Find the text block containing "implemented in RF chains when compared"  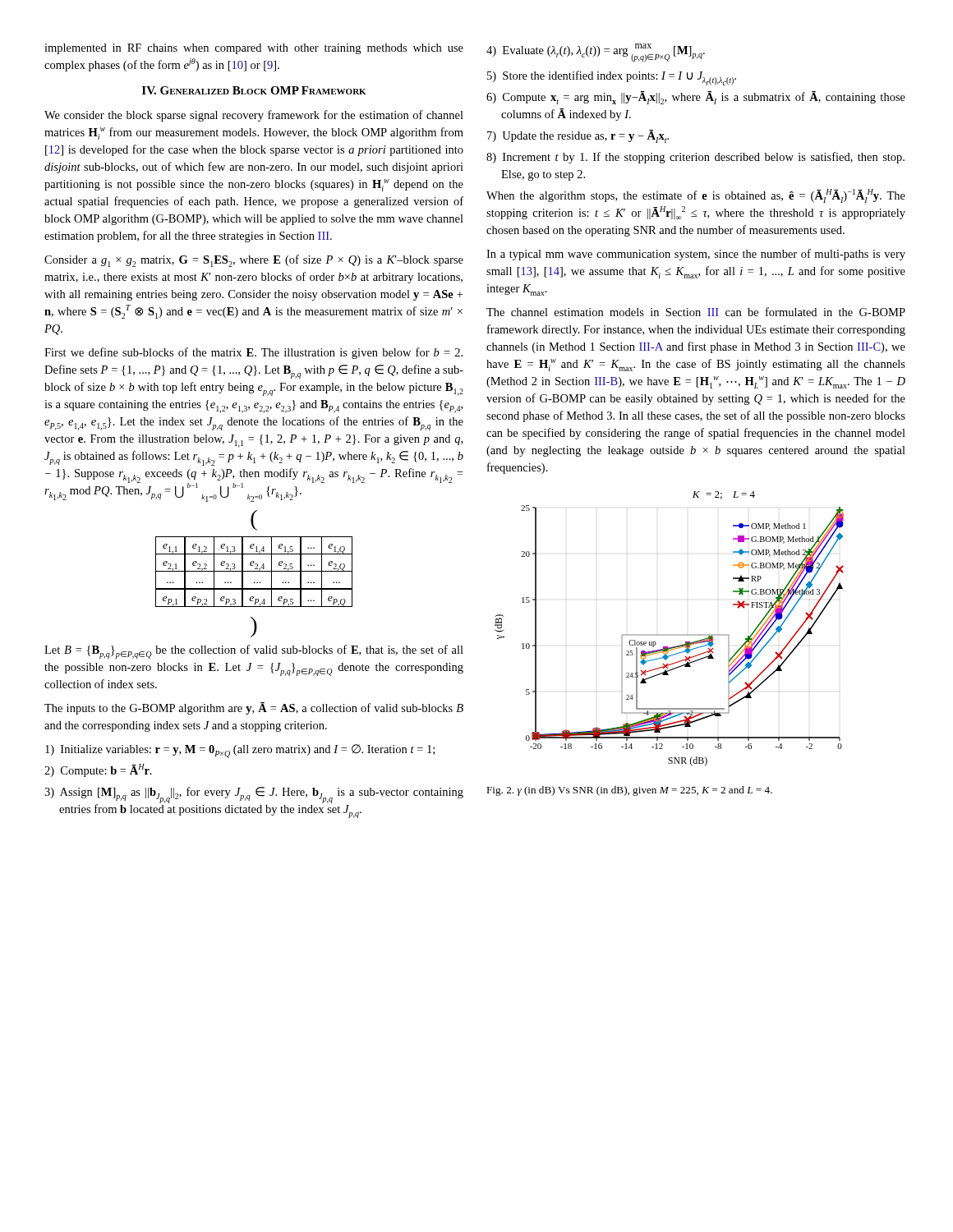click(x=254, y=57)
